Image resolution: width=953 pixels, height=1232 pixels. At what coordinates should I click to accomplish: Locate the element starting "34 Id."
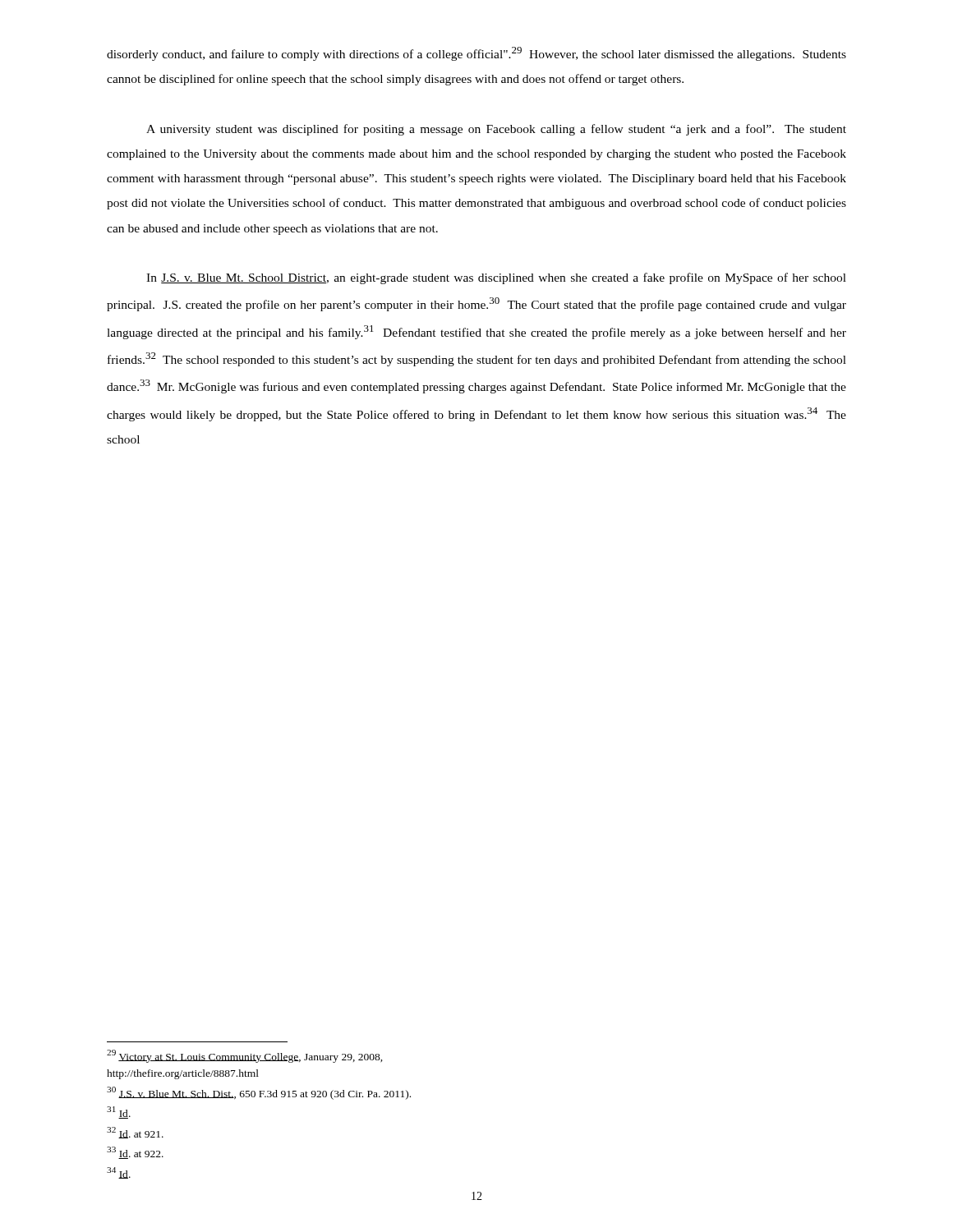click(x=119, y=1172)
